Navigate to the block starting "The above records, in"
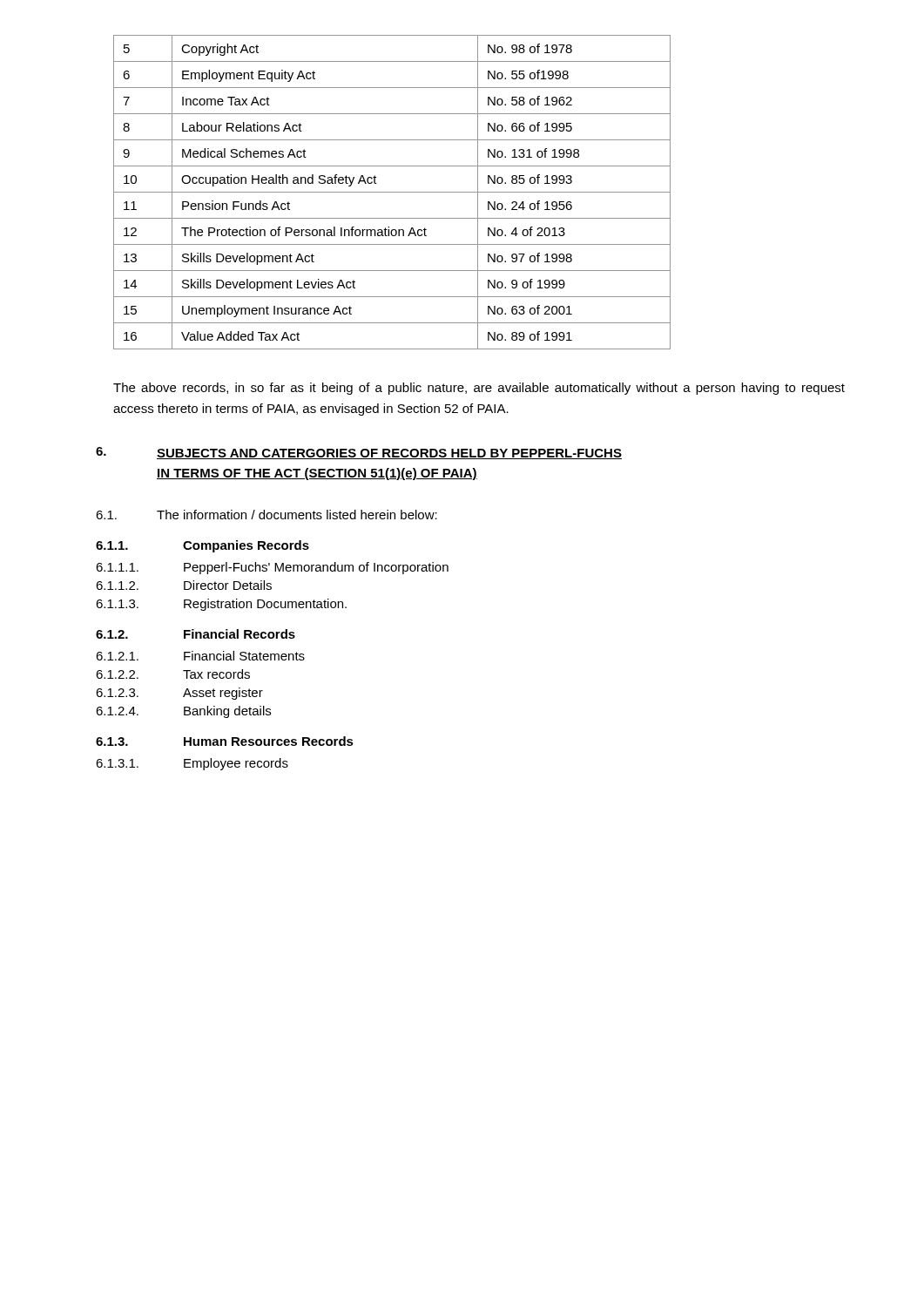Viewport: 924px width, 1307px height. click(479, 398)
